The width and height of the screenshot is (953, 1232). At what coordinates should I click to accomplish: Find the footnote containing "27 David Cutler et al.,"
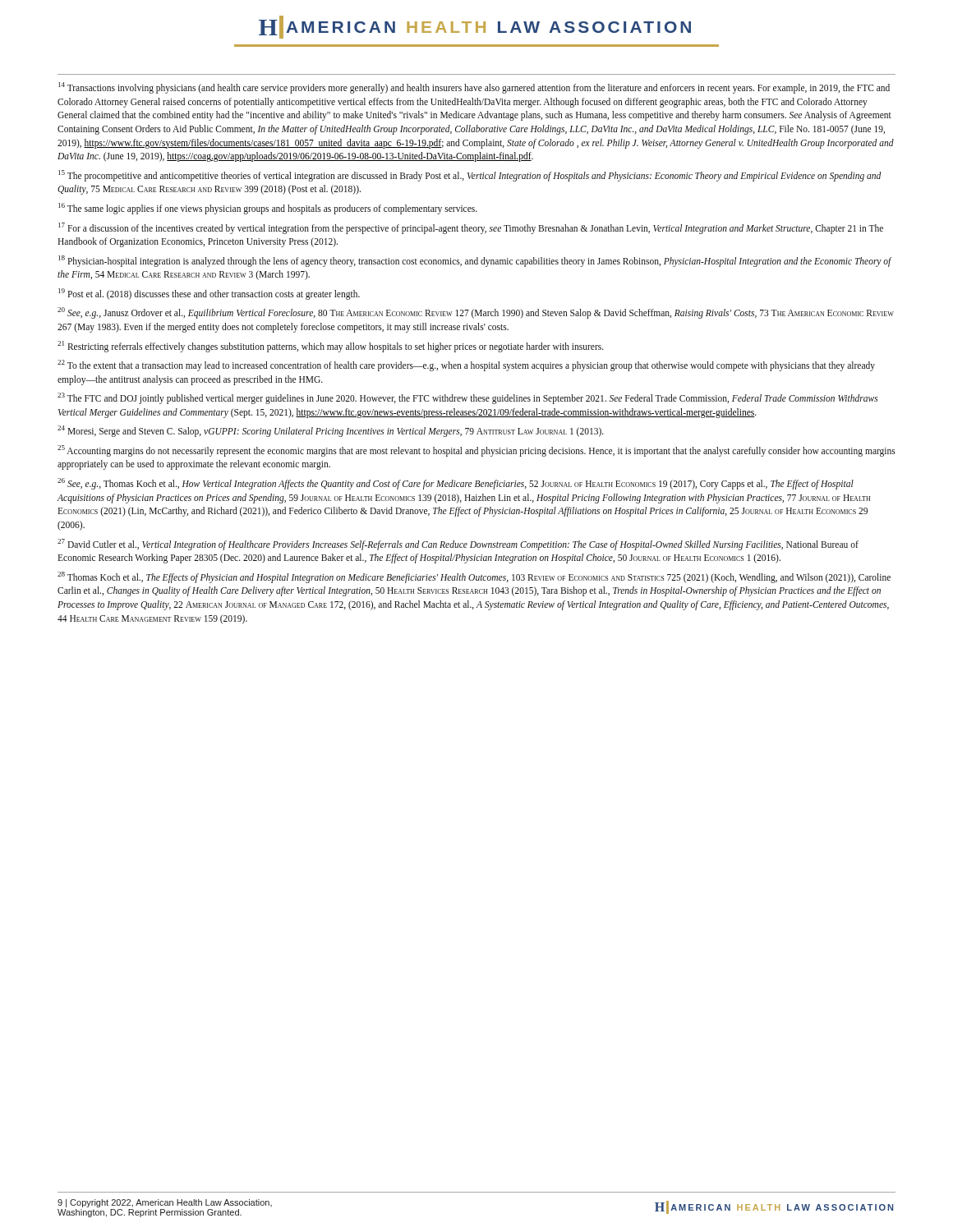[458, 550]
